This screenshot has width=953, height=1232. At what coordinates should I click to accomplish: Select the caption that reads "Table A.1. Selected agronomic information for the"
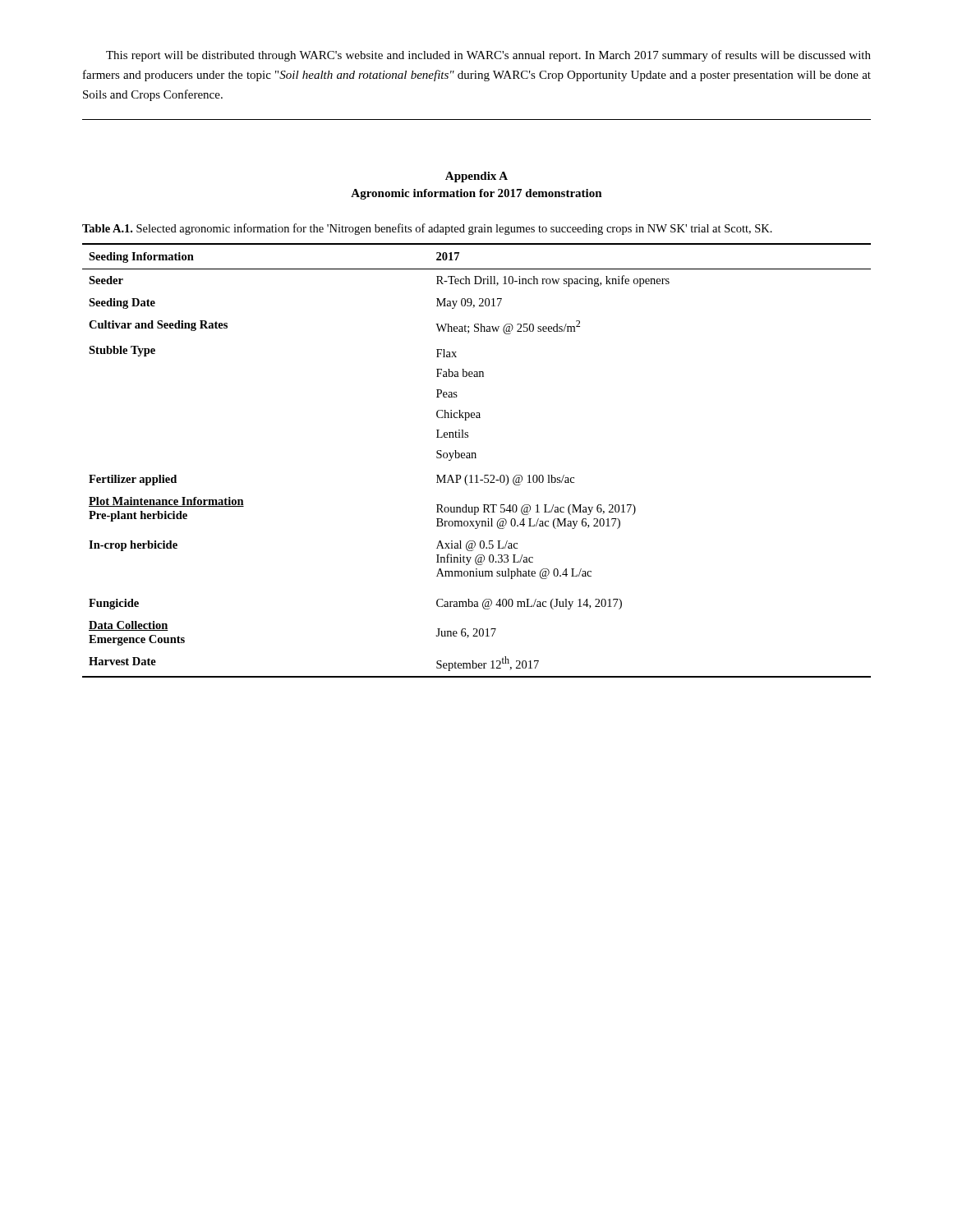pyautogui.click(x=476, y=229)
